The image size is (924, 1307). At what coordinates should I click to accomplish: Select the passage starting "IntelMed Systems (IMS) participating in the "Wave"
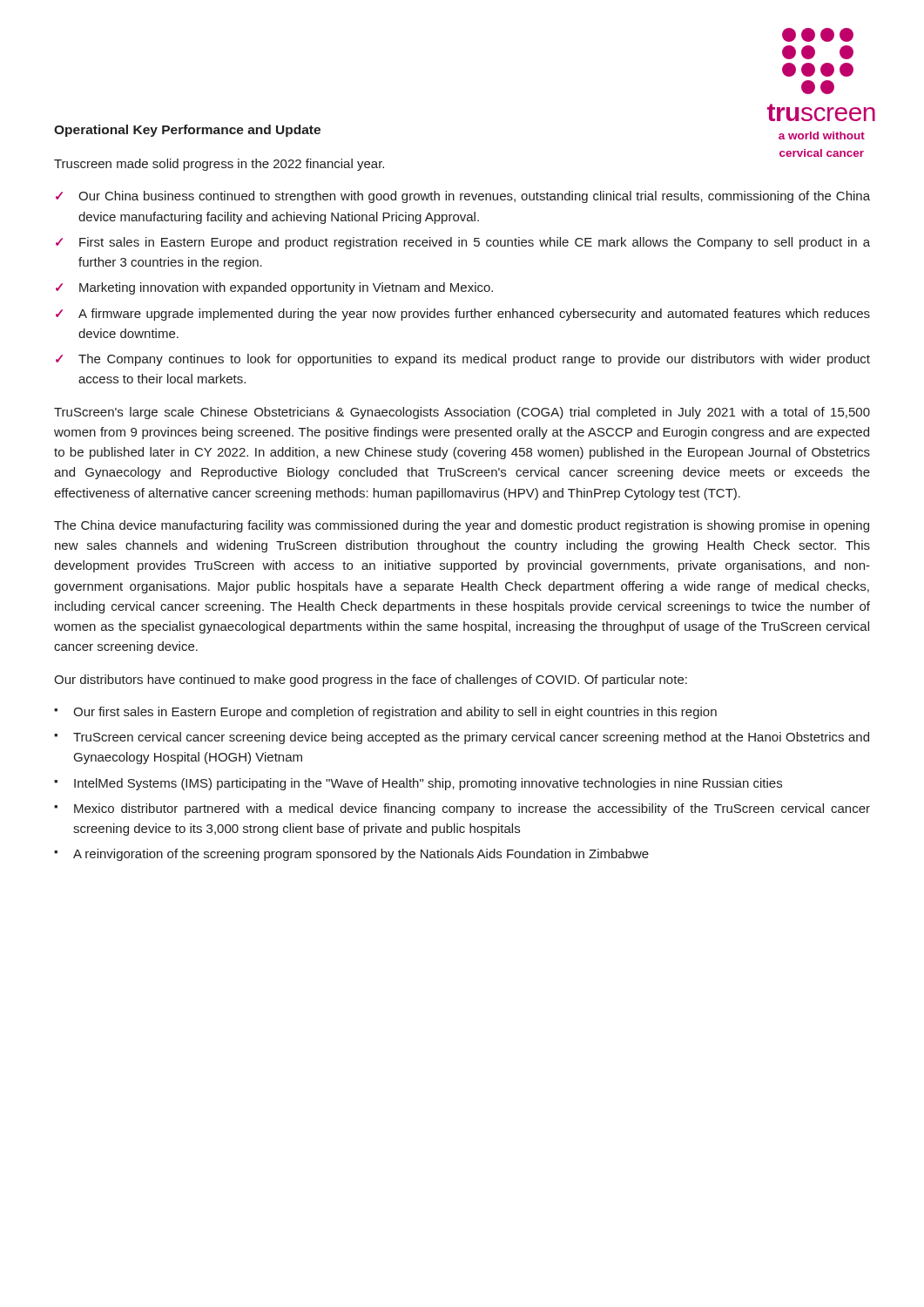tap(428, 782)
